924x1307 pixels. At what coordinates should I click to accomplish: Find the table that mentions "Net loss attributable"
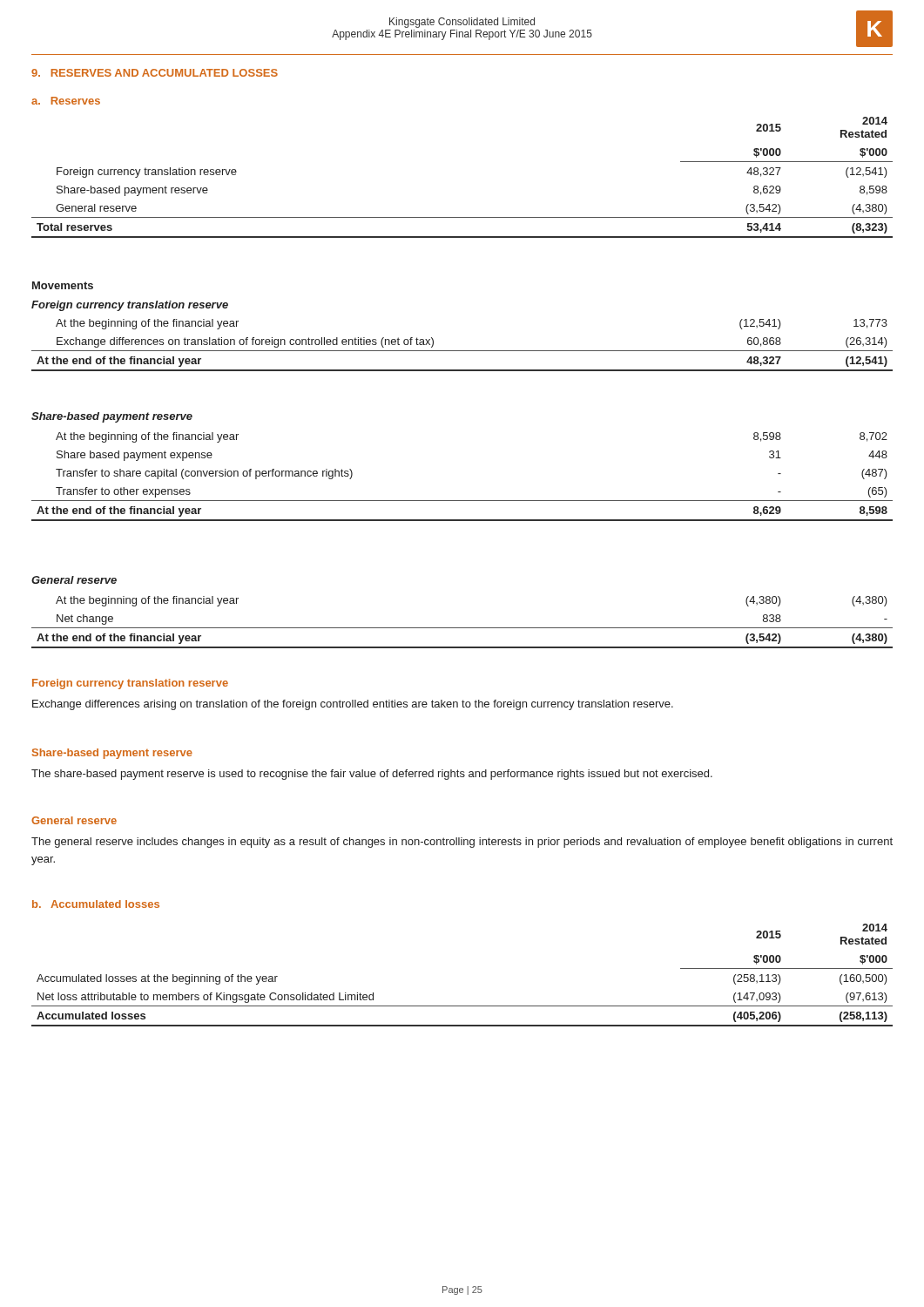[462, 972]
